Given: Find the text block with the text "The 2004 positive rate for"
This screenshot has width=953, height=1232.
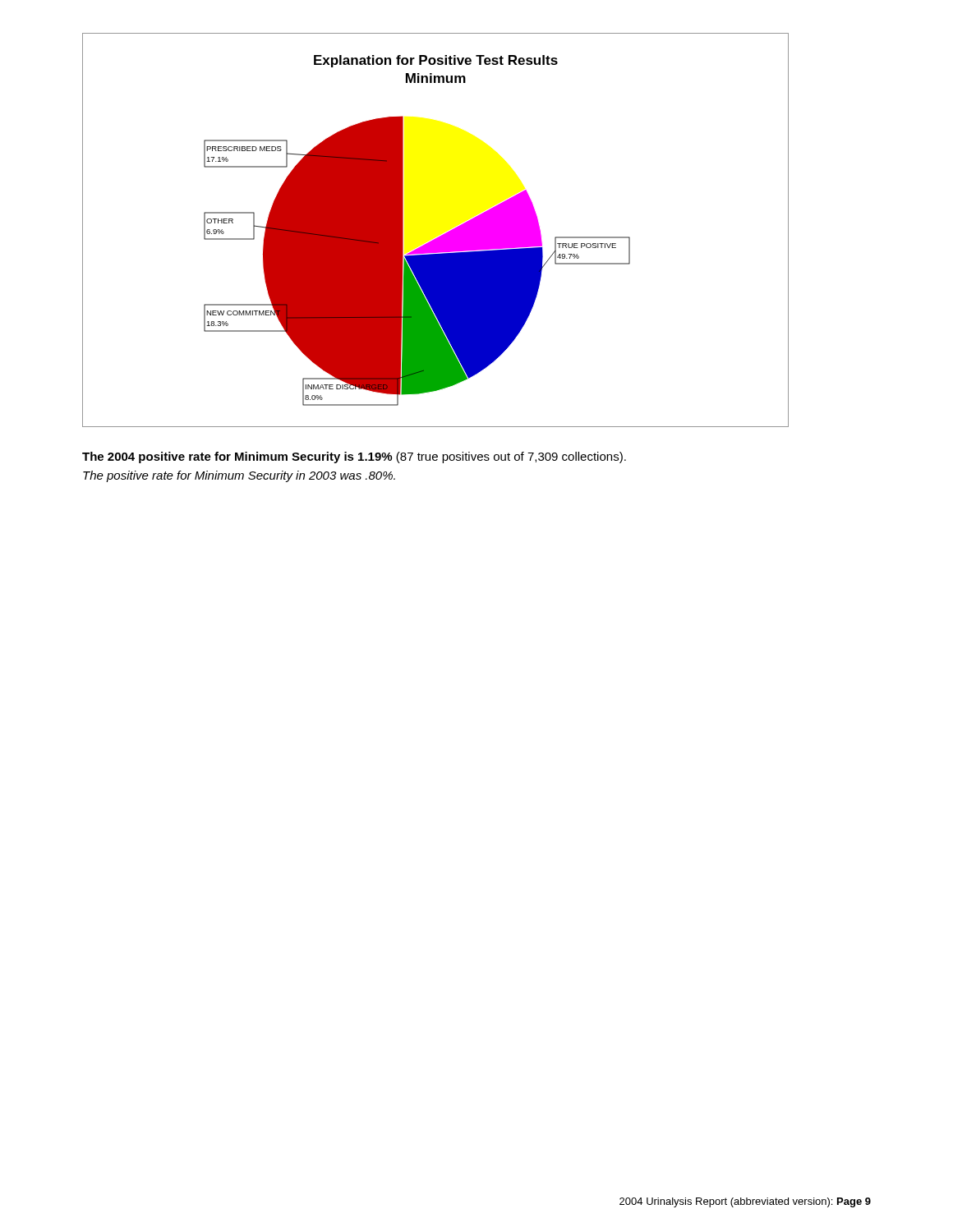Looking at the screenshot, I should coord(354,466).
